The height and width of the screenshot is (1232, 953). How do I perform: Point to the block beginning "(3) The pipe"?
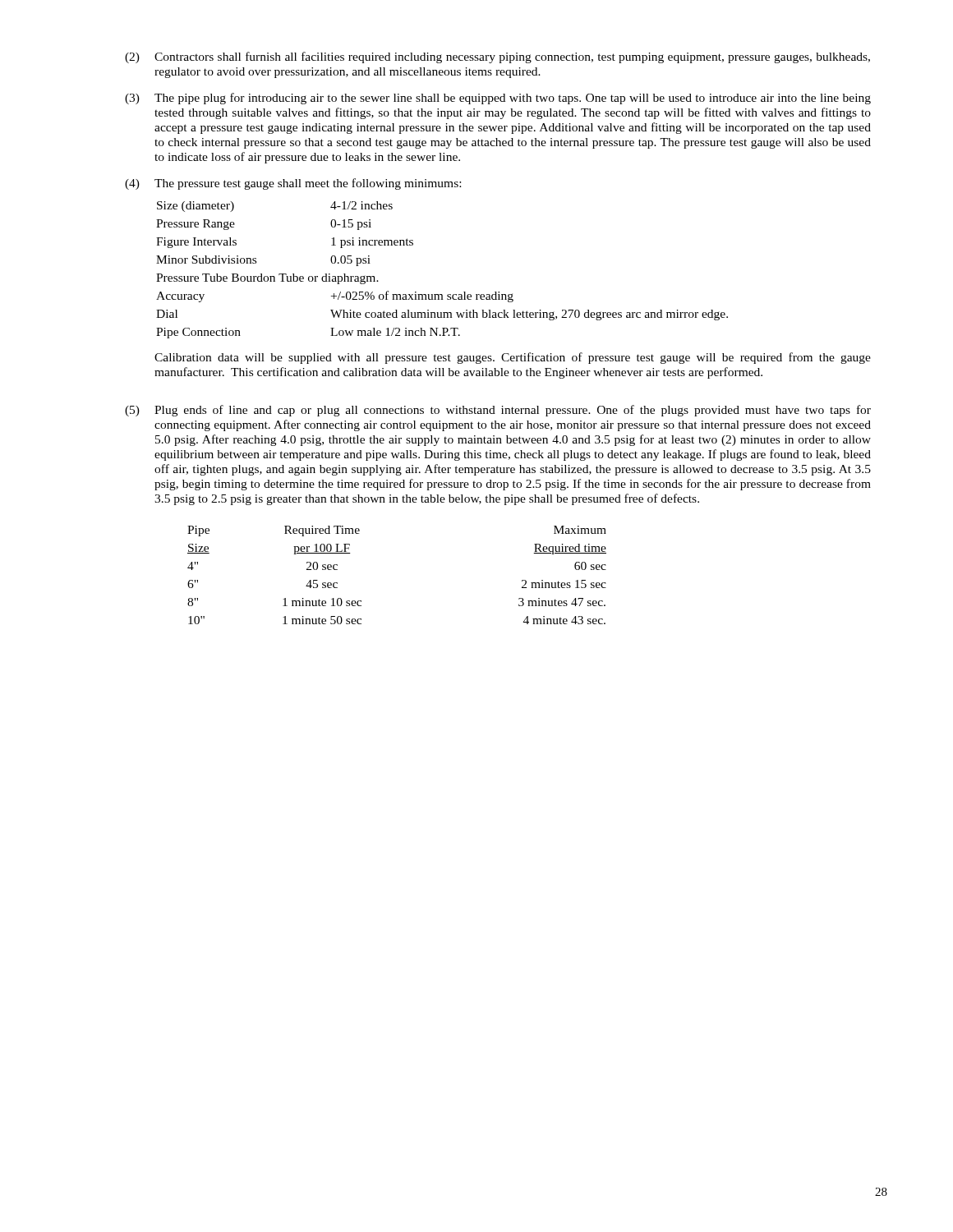point(476,127)
